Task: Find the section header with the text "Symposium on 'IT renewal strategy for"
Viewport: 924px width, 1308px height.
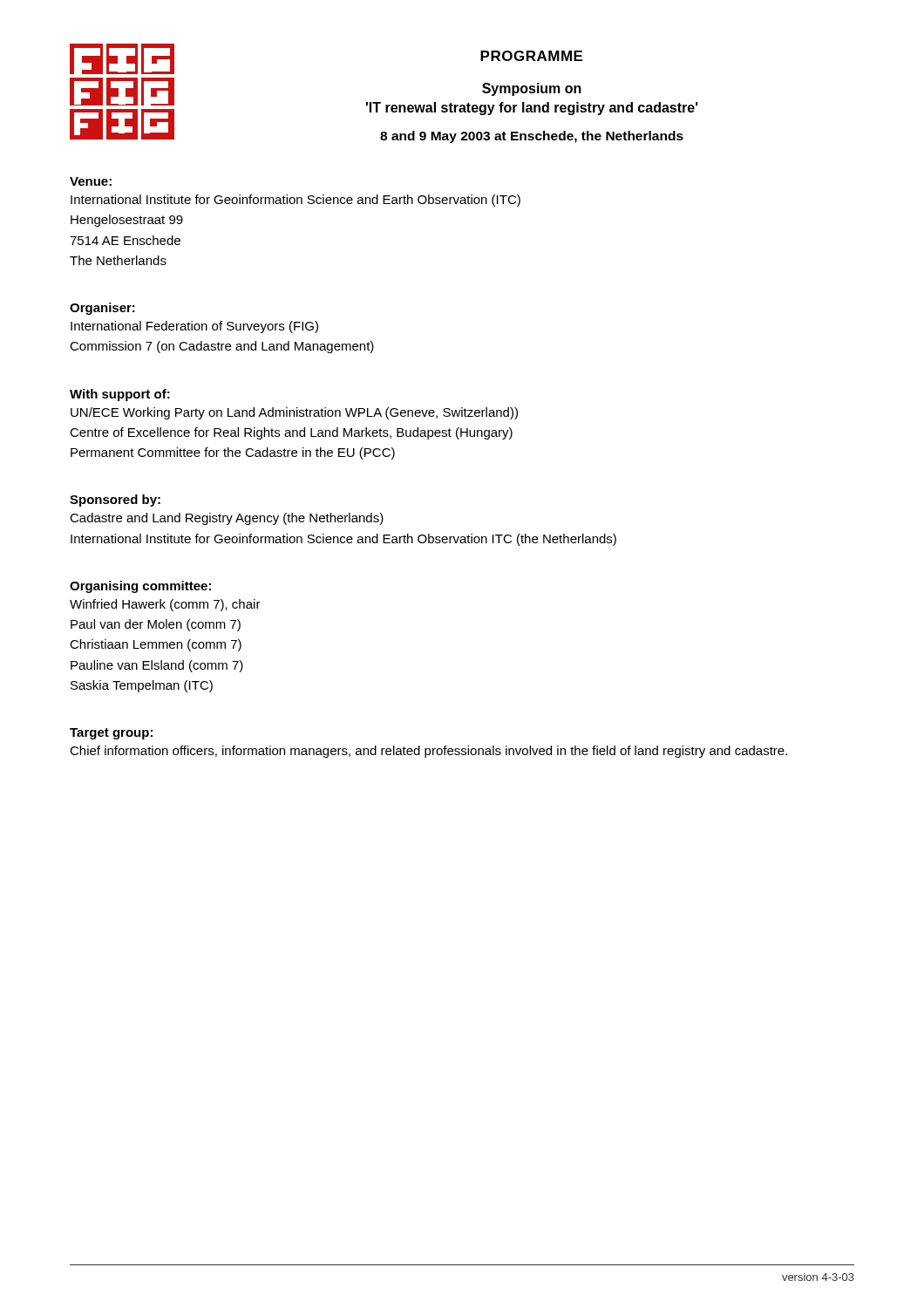Action: click(532, 99)
